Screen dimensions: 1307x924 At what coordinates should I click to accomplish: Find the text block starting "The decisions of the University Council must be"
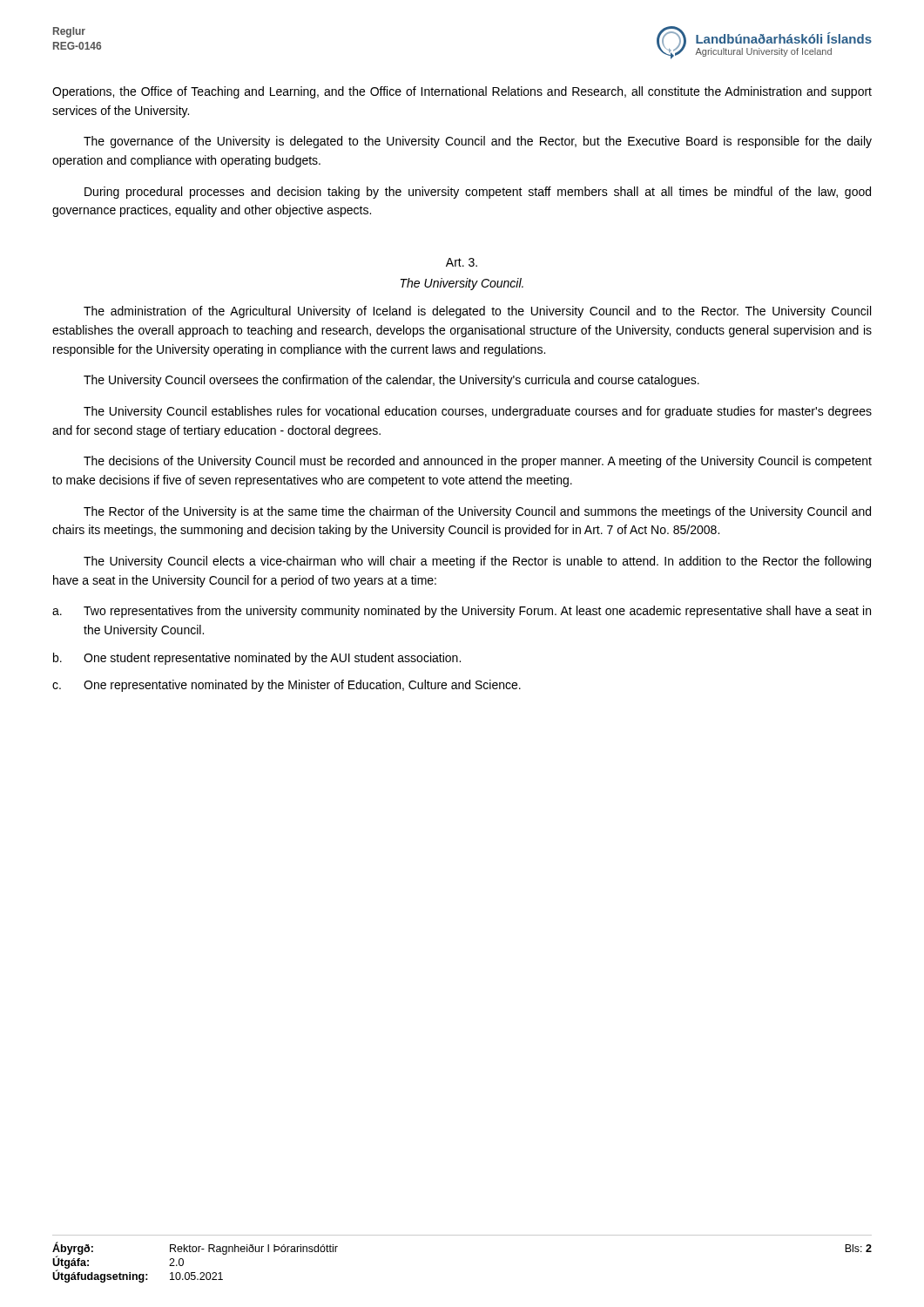462,471
